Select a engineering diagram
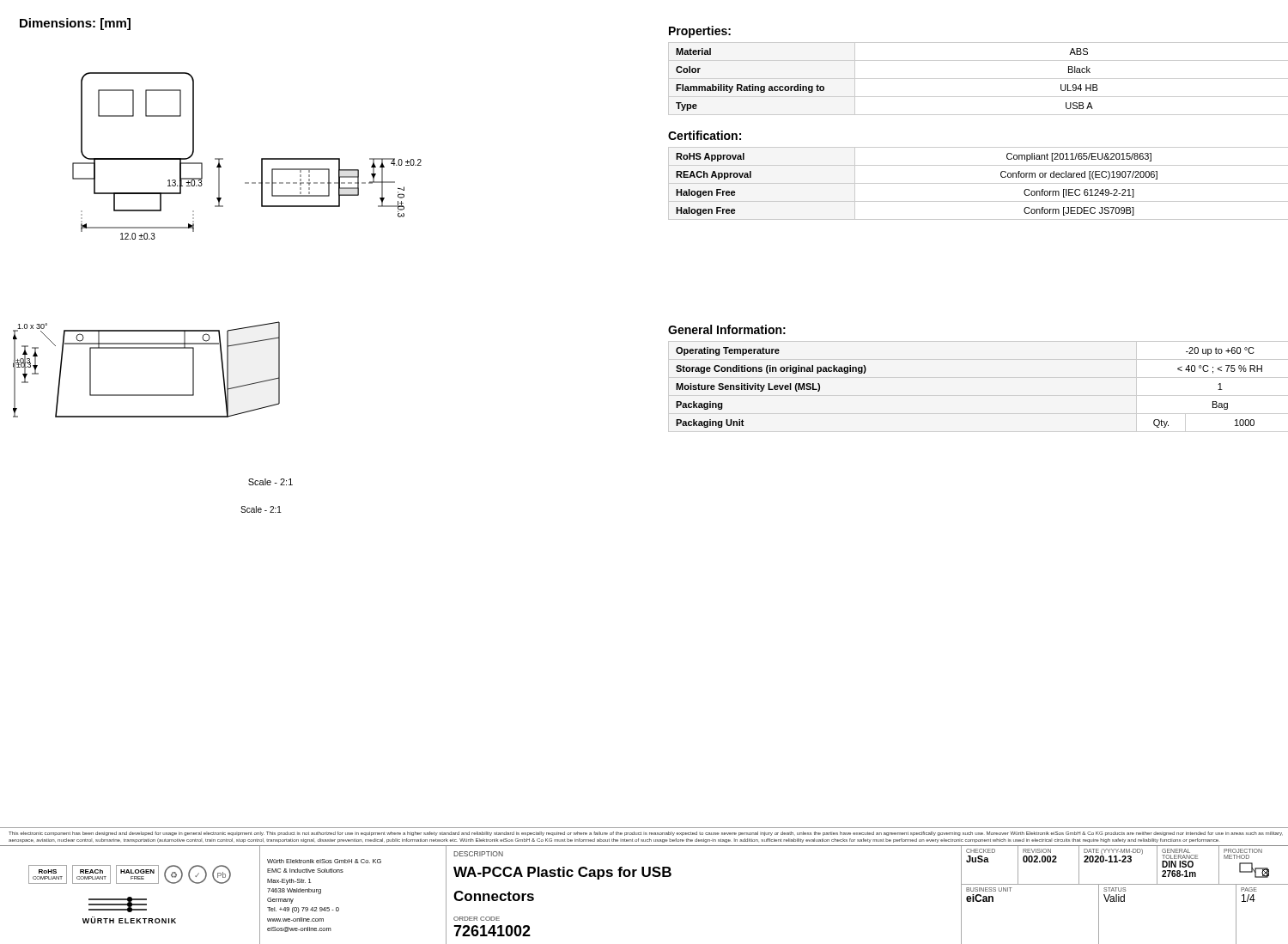This screenshot has height=944, width=1288. [326, 305]
